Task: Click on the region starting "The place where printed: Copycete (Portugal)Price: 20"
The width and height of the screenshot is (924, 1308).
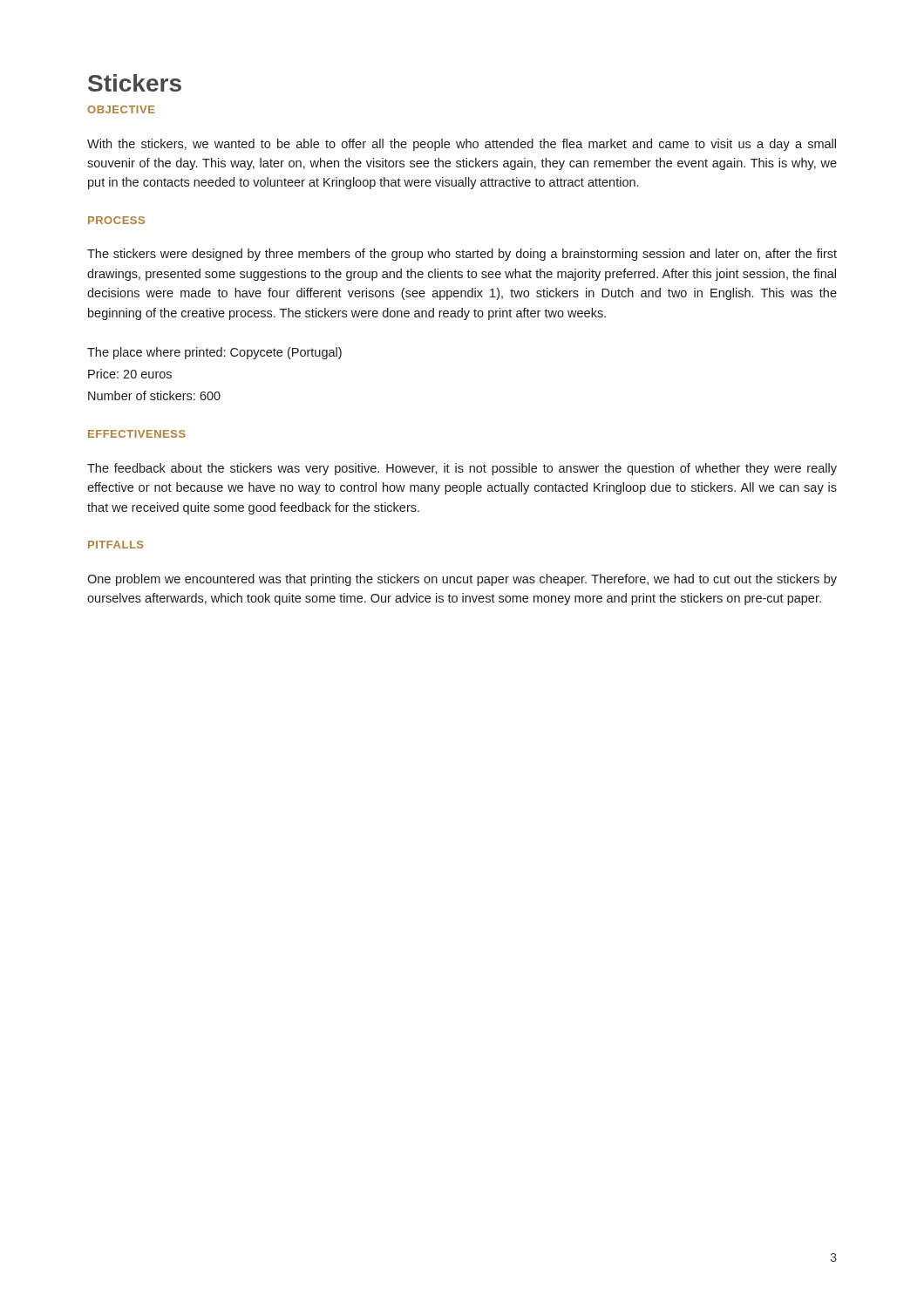Action: coord(214,353)
